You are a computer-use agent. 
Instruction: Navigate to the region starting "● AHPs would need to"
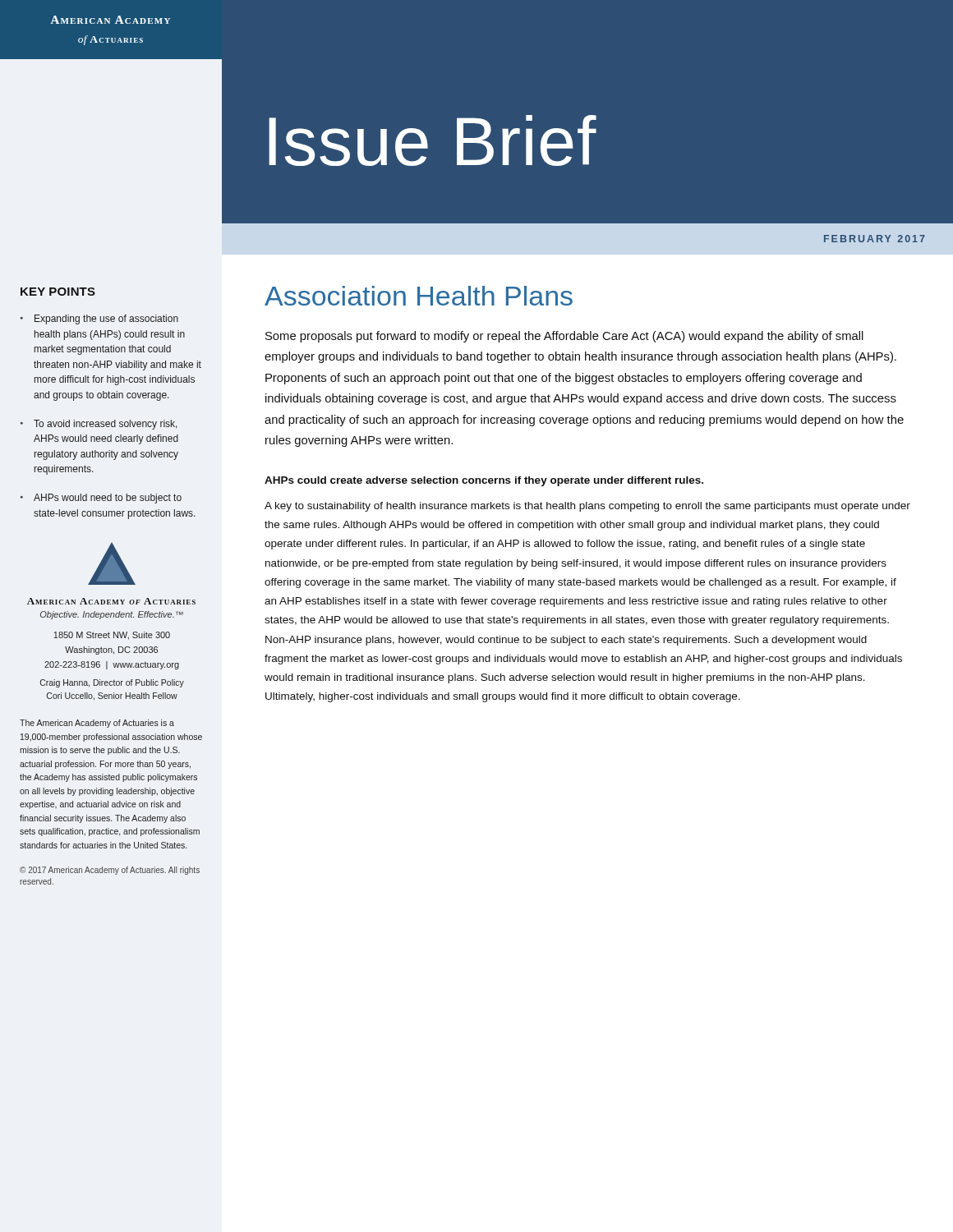(112, 506)
